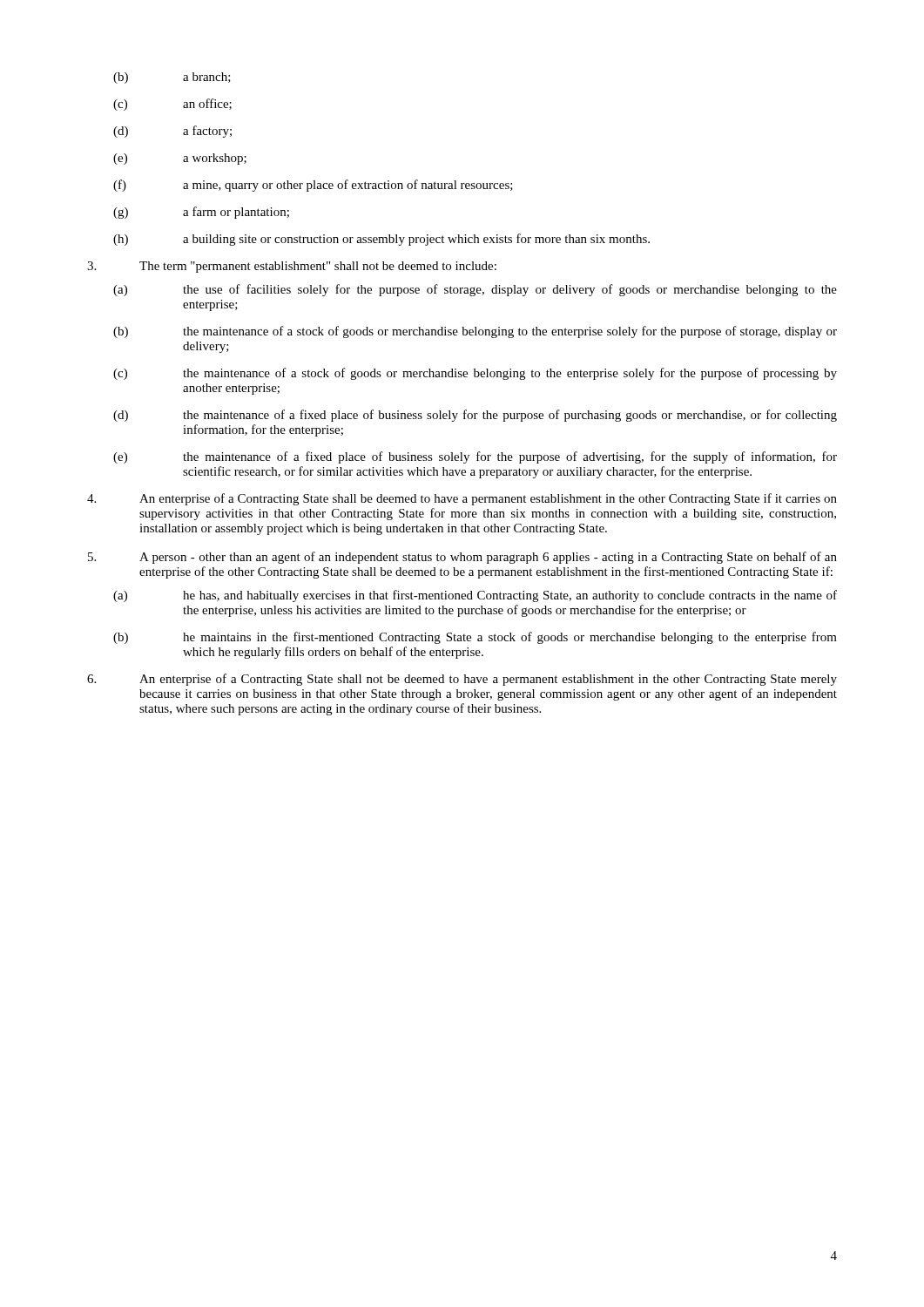The width and height of the screenshot is (924, 1307).
Task: Where is the passage that starts "(e) the maintenance"?
Action: [x=462, y=464]
